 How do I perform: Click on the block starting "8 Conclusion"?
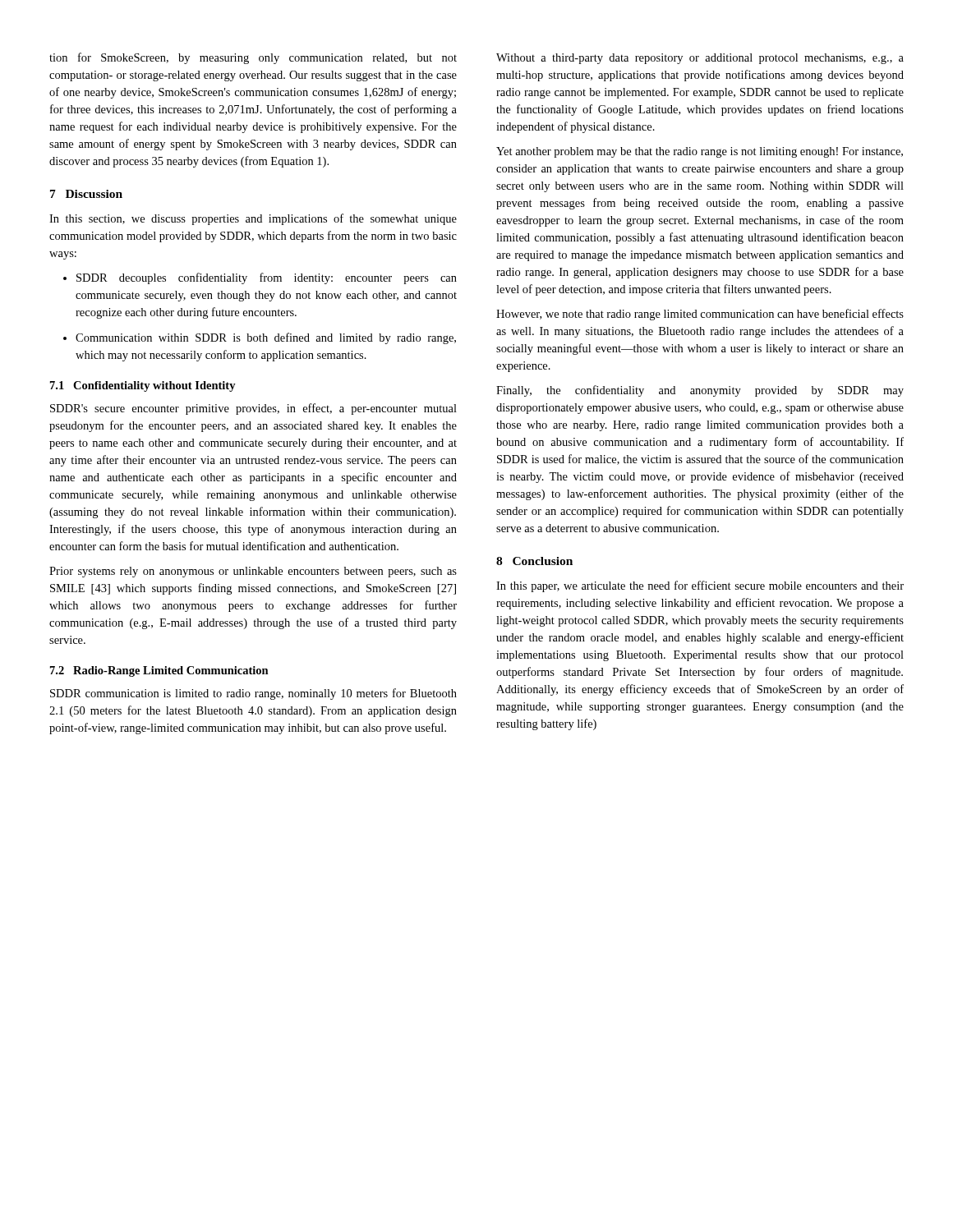(x=535, y=561)
